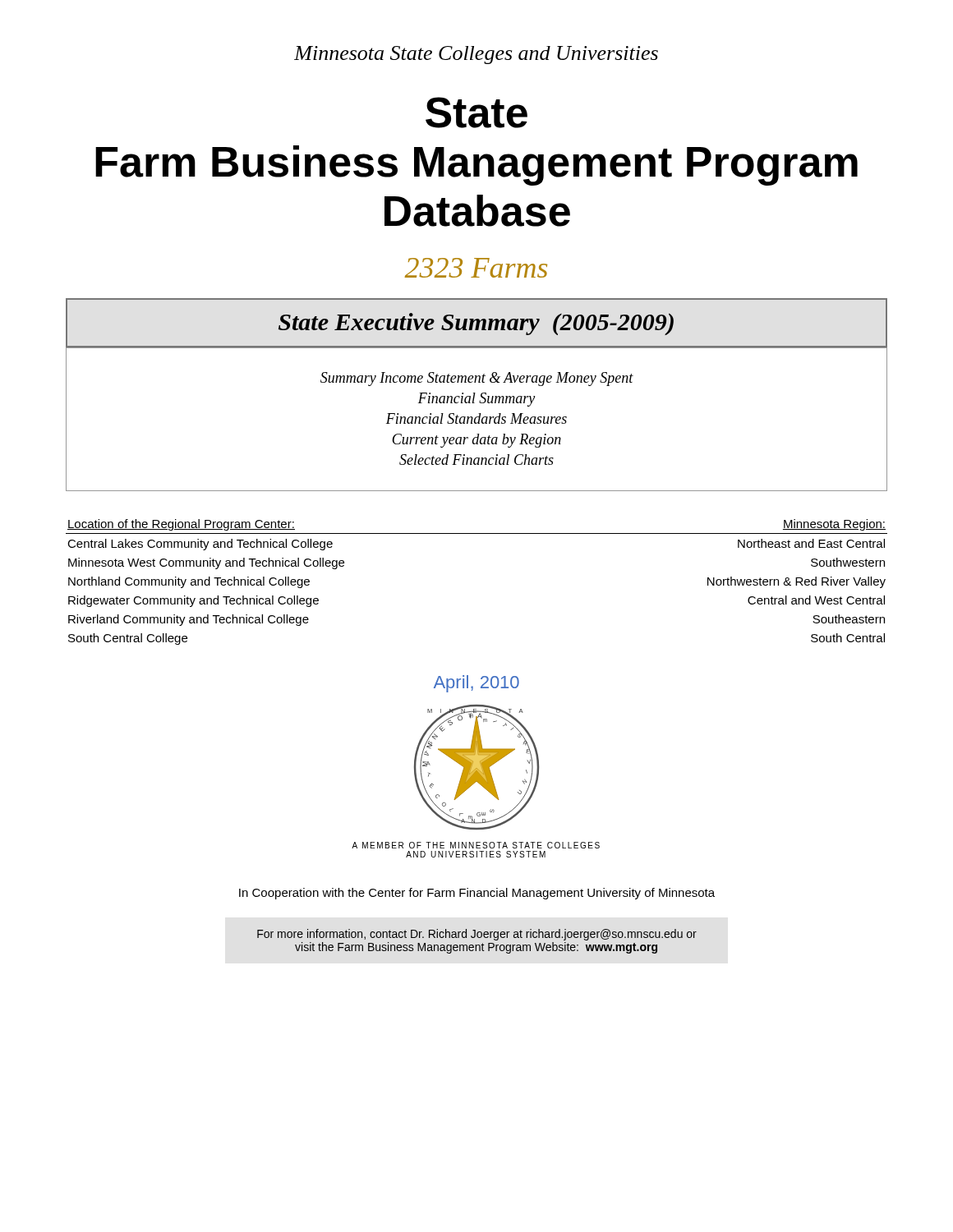Screen dimensions: 1232x953
Task: Where is the passage that starts "For more information, contact Dr."?
Action: coord(476,941)
